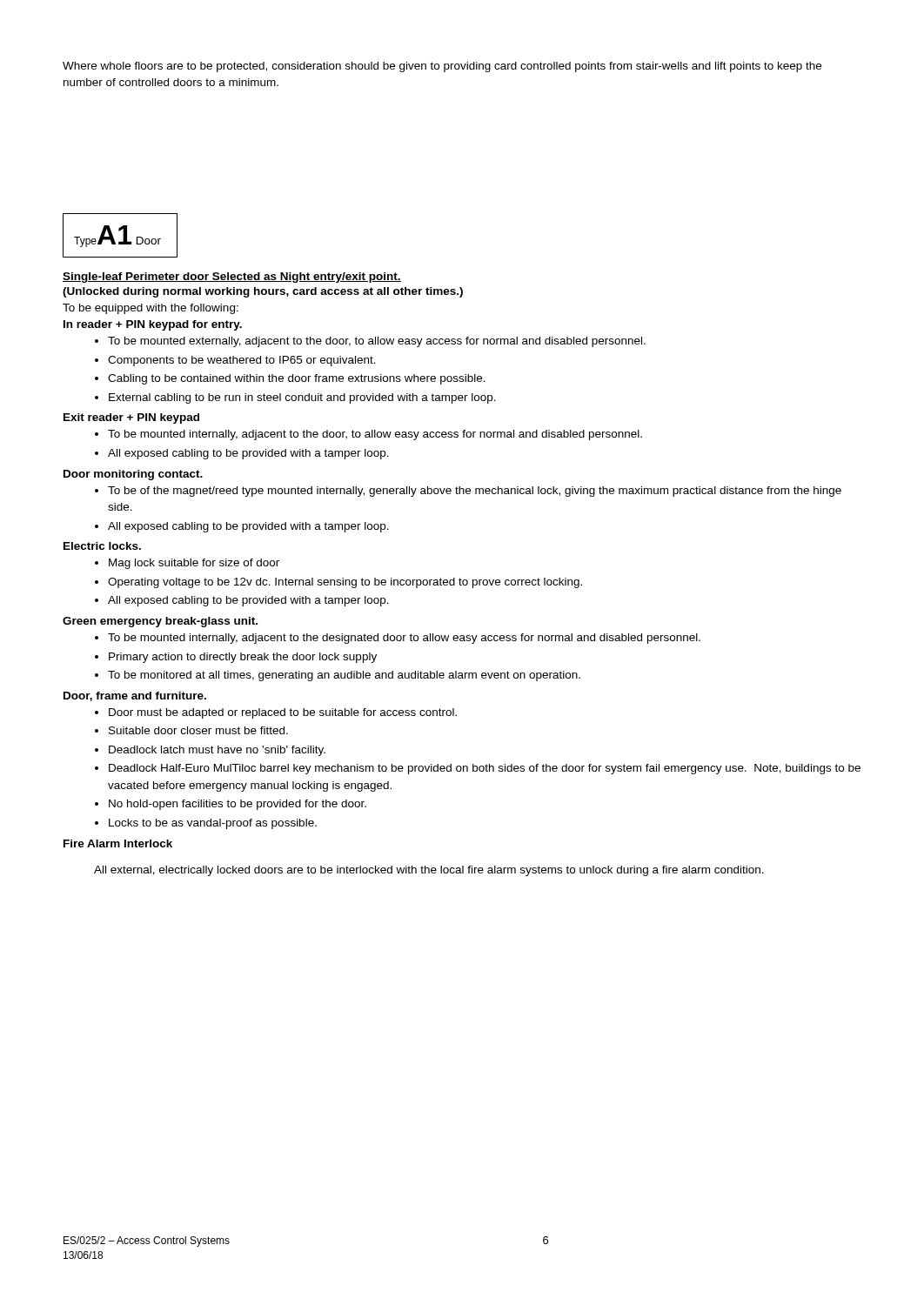The image size is (924, 1305).
Task: Locate the passage starting "Operating voltage to be 12v dc. Internal sensing"
Action: coord(462,582)
